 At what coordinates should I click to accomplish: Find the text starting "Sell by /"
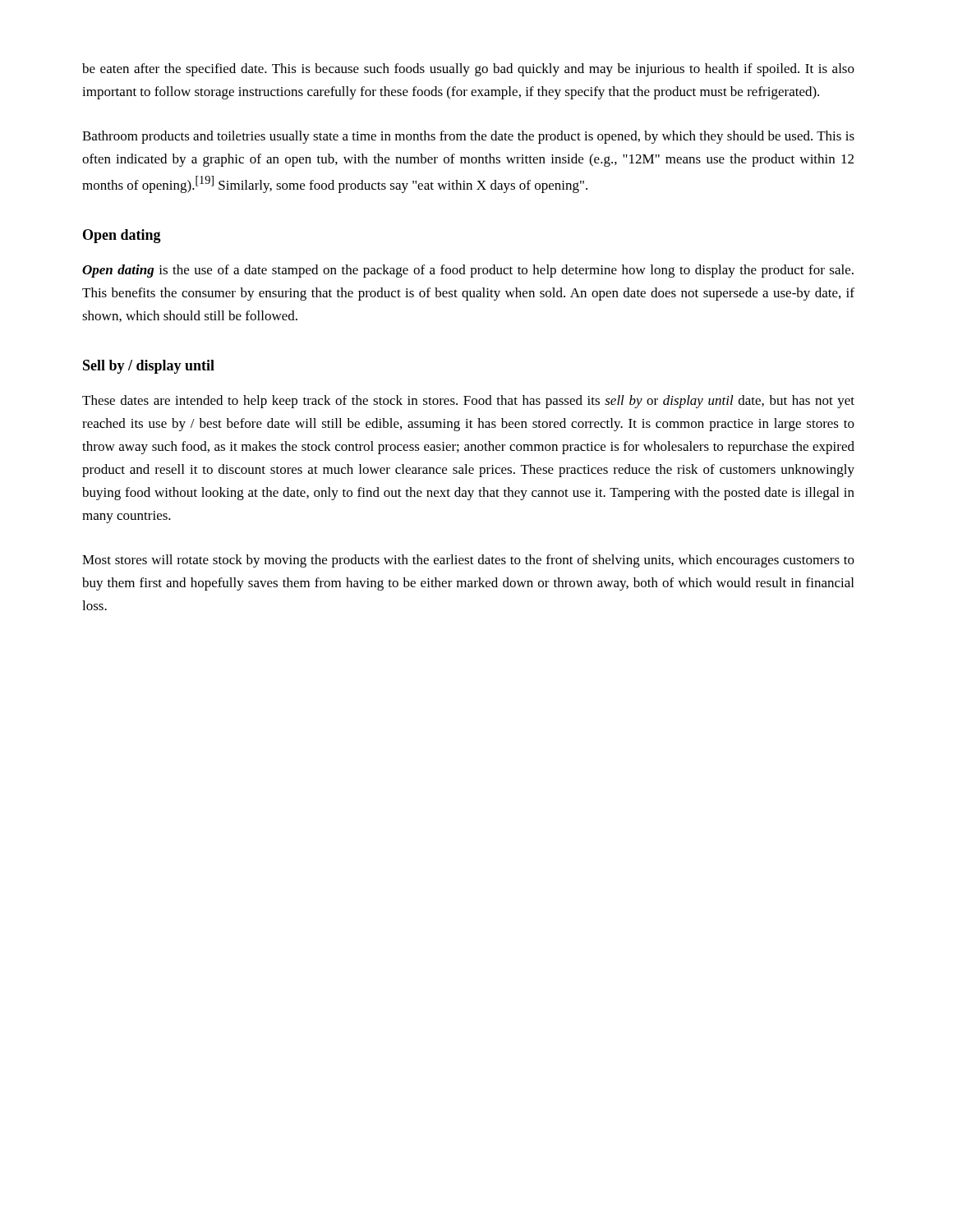(148, 366)
